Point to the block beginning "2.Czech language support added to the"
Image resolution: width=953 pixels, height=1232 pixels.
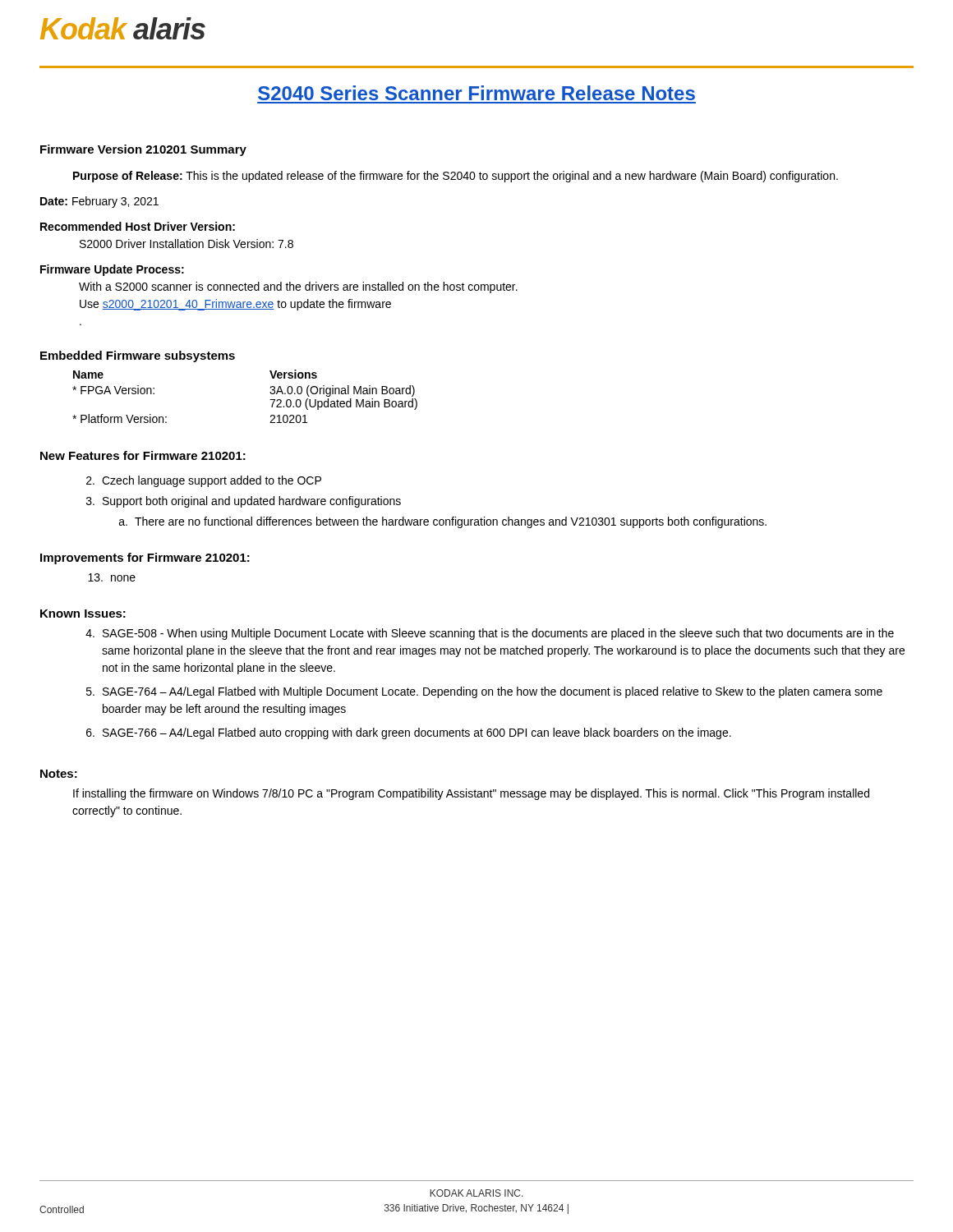click(x=197, y=481)
